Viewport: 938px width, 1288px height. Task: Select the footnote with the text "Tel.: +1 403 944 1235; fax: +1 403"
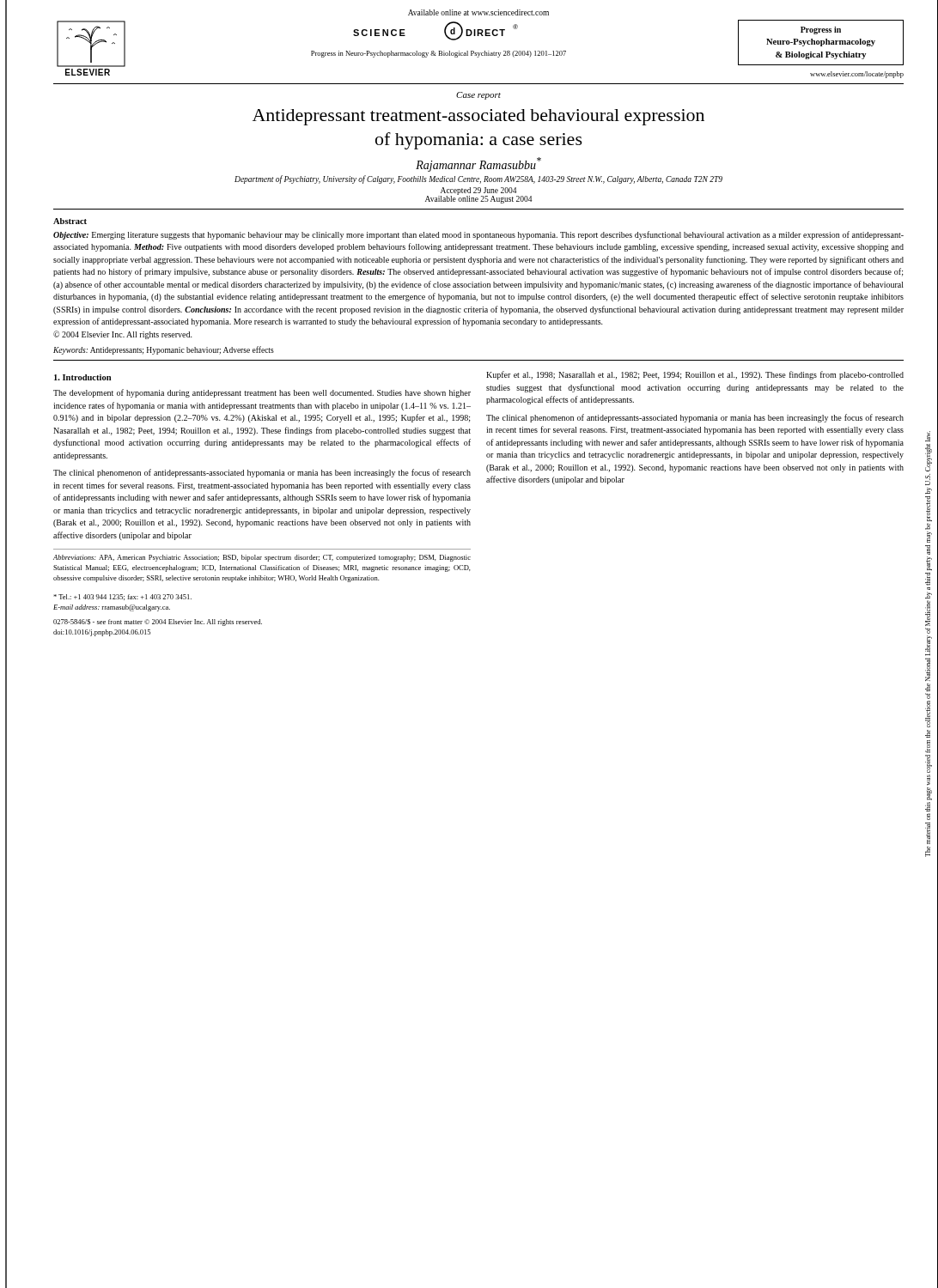(122, 597)
